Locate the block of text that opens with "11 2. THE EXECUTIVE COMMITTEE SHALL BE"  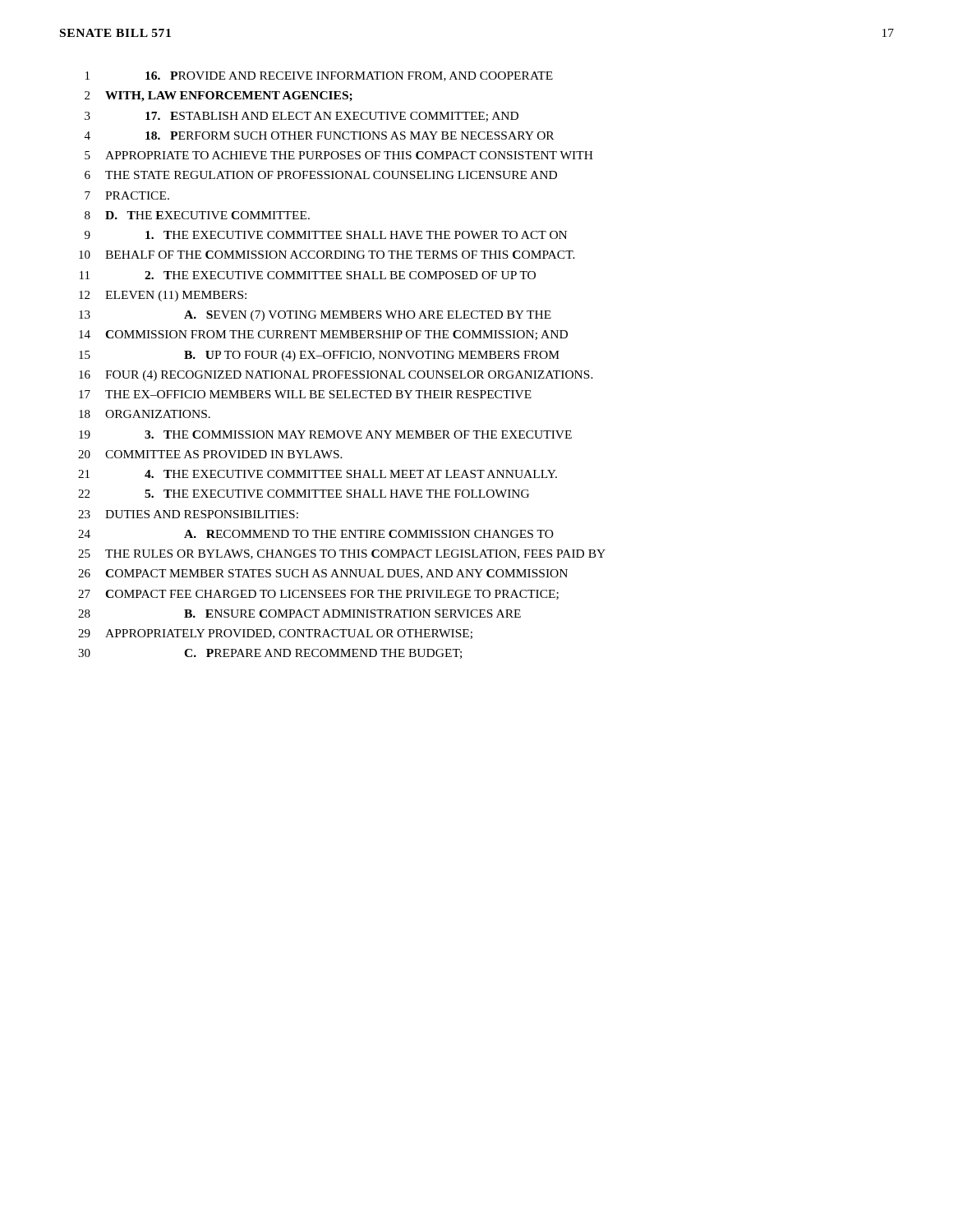point(476,285)
